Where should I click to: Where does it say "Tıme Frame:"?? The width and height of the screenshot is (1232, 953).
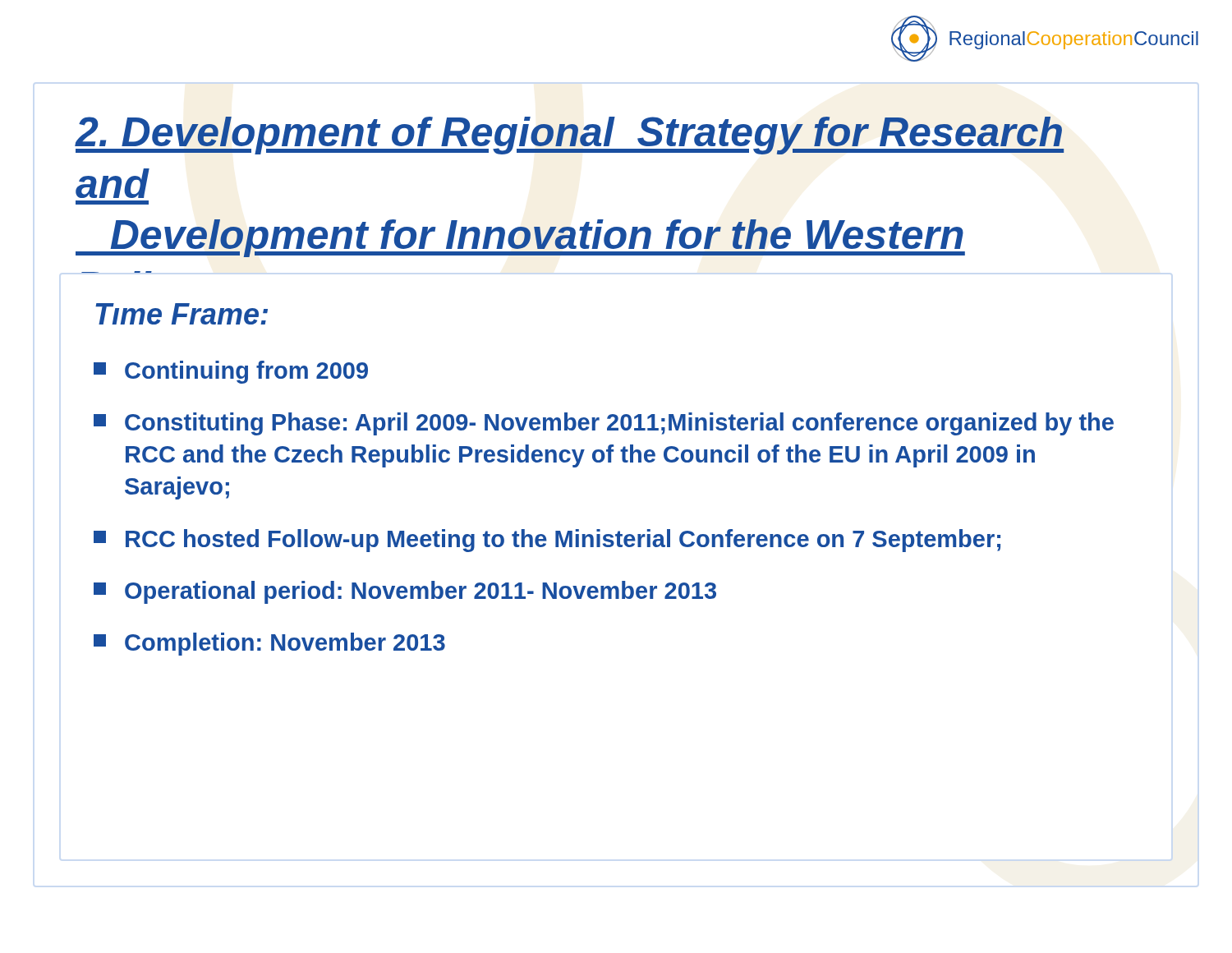tap(182, 314)
